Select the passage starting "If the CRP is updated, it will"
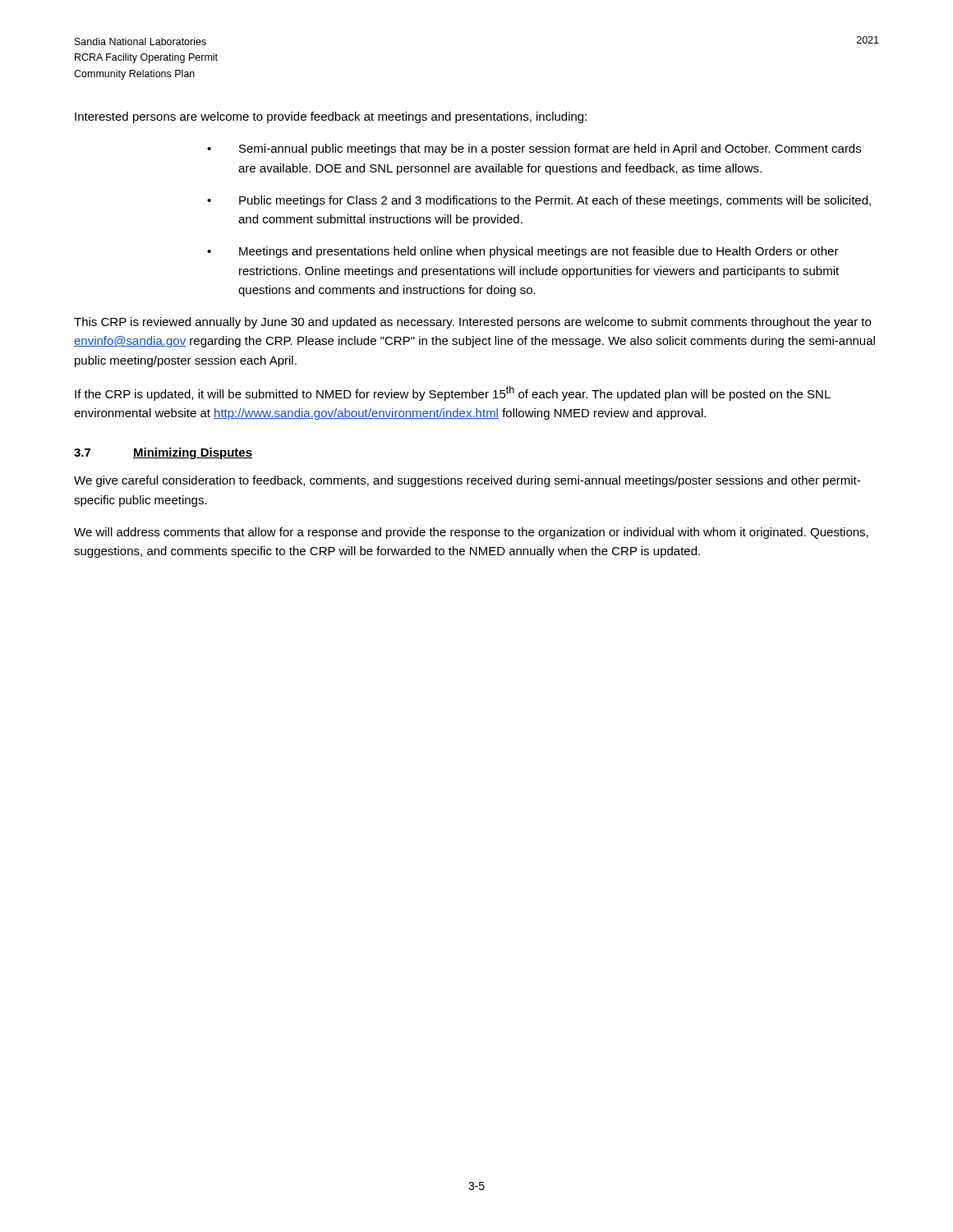953x1232 pixels. [x=452, y=402]
